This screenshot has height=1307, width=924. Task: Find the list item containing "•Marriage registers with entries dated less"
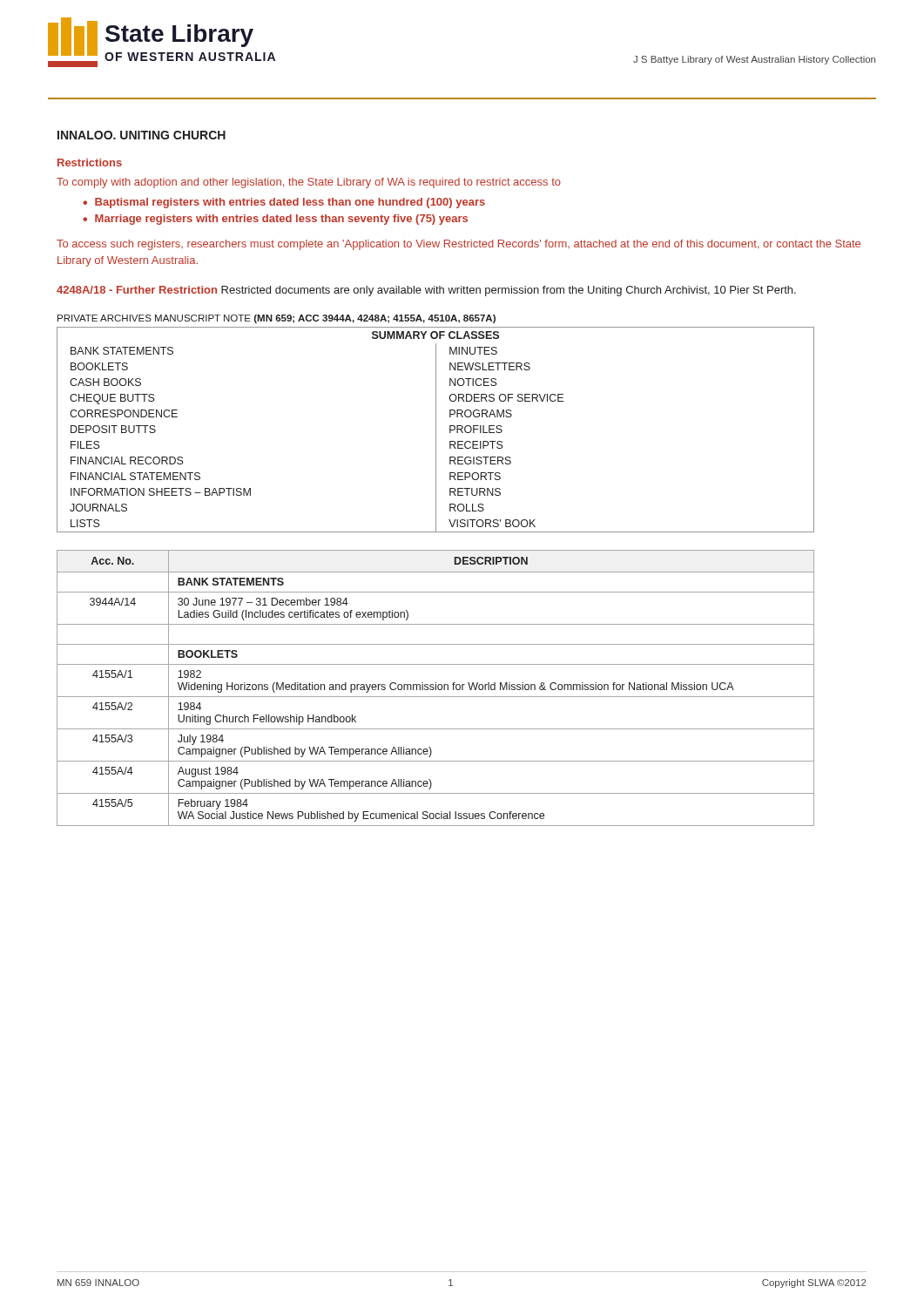point(276,219)
